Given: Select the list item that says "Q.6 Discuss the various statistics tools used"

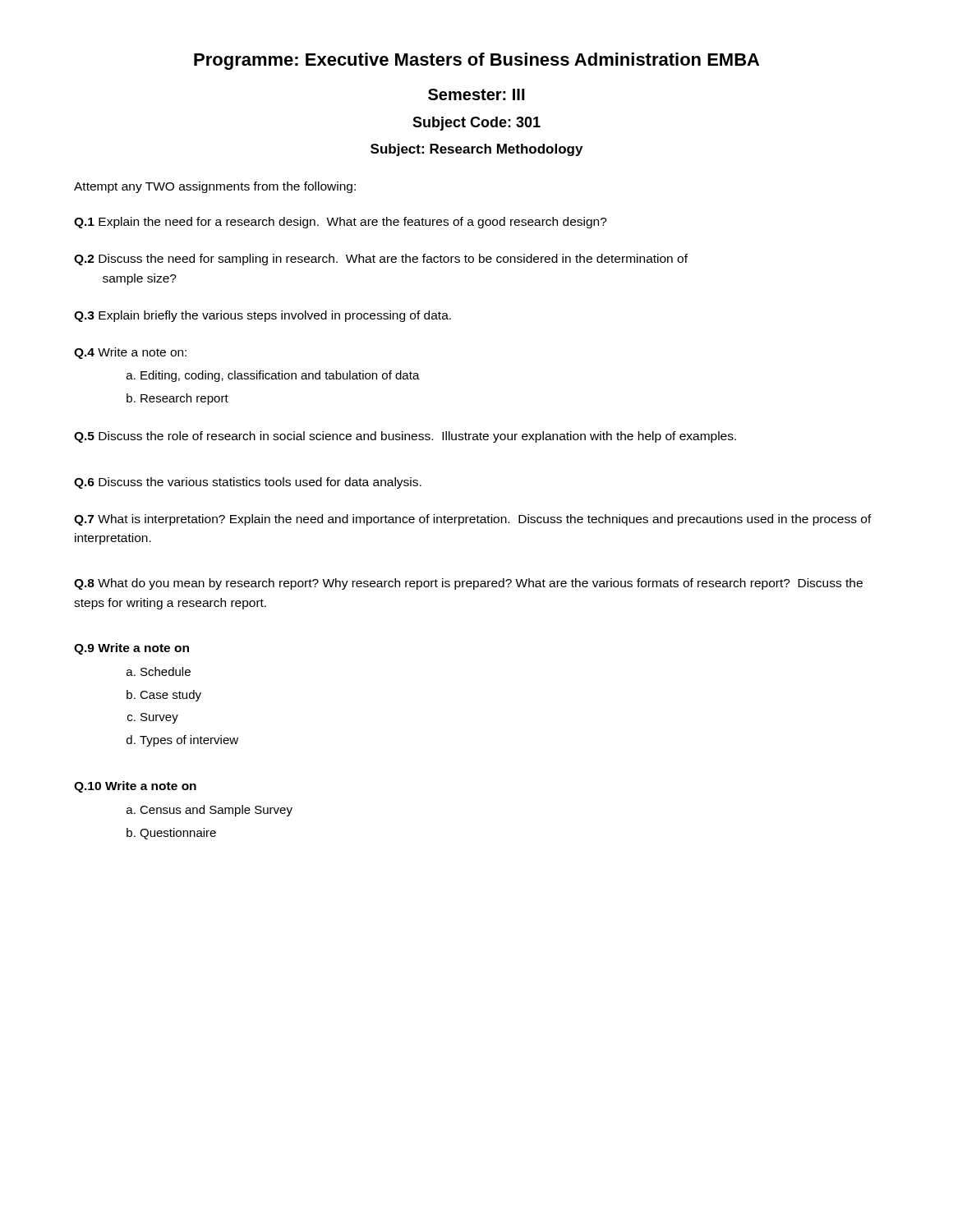Looking at the screenshot, I should click(x=248, y=481).
